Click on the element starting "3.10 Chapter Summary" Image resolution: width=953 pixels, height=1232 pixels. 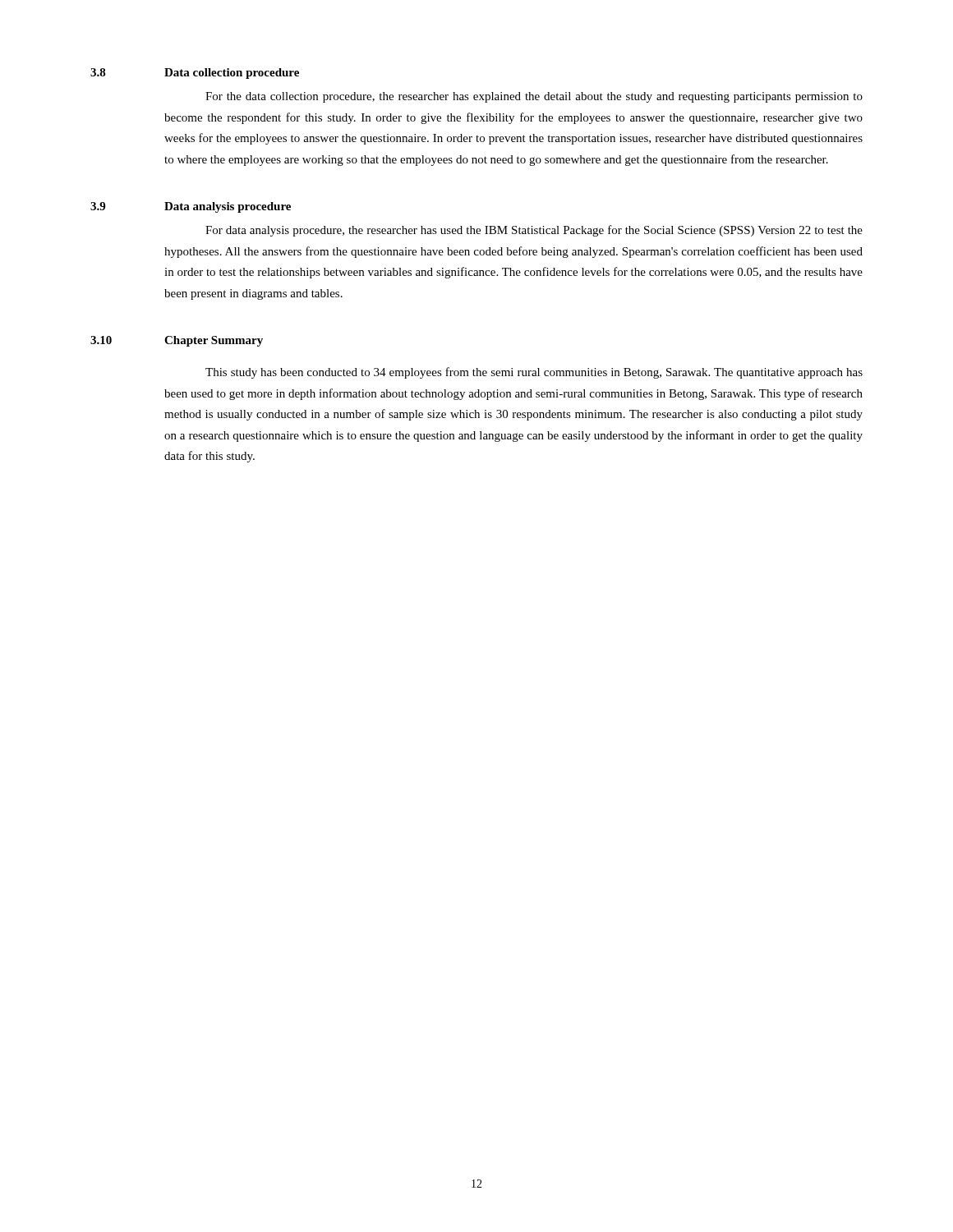click(177, 340)
